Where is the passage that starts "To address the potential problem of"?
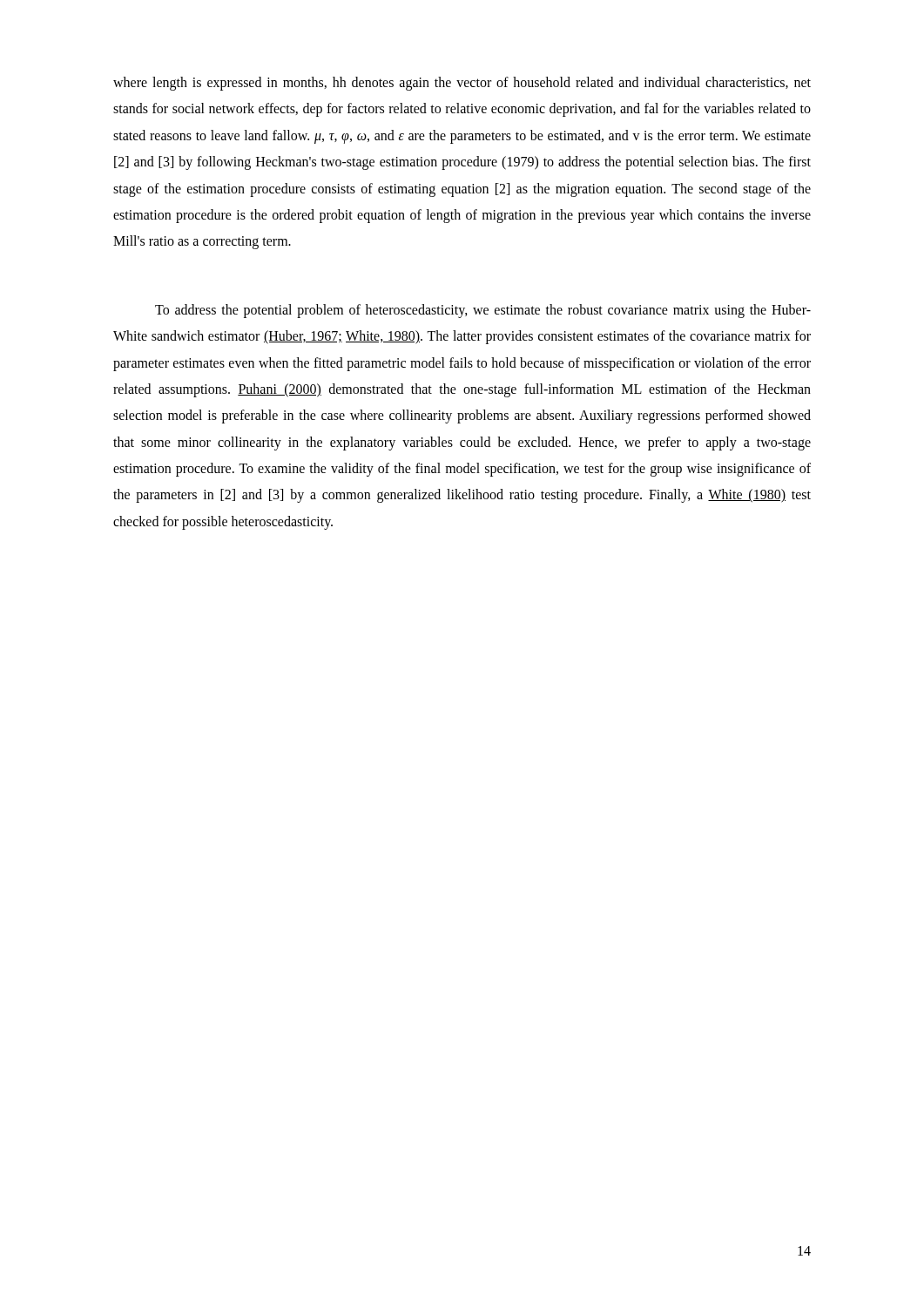 tap(462, 416)
